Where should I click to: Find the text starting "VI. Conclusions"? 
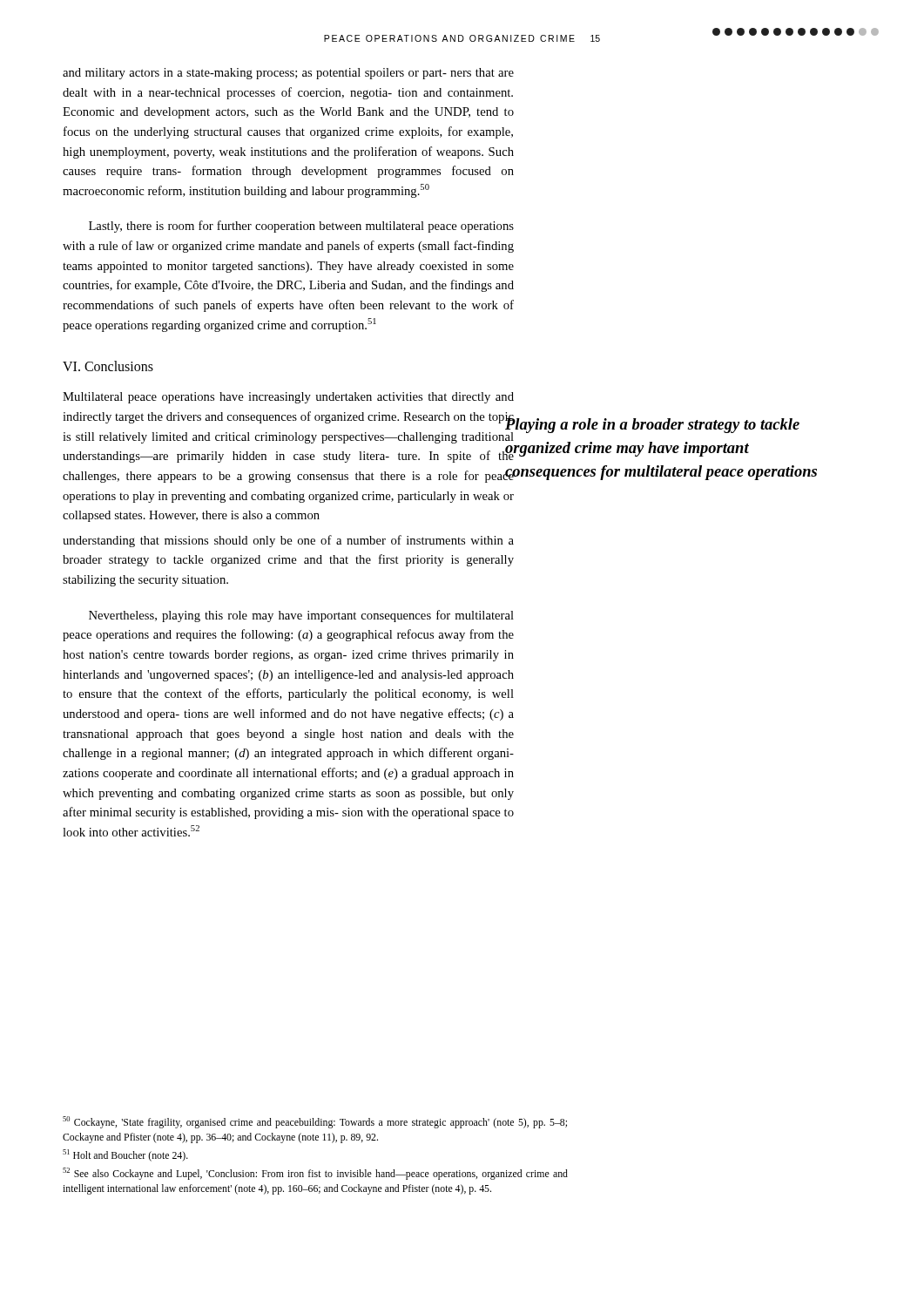click(x=108, y=367)
